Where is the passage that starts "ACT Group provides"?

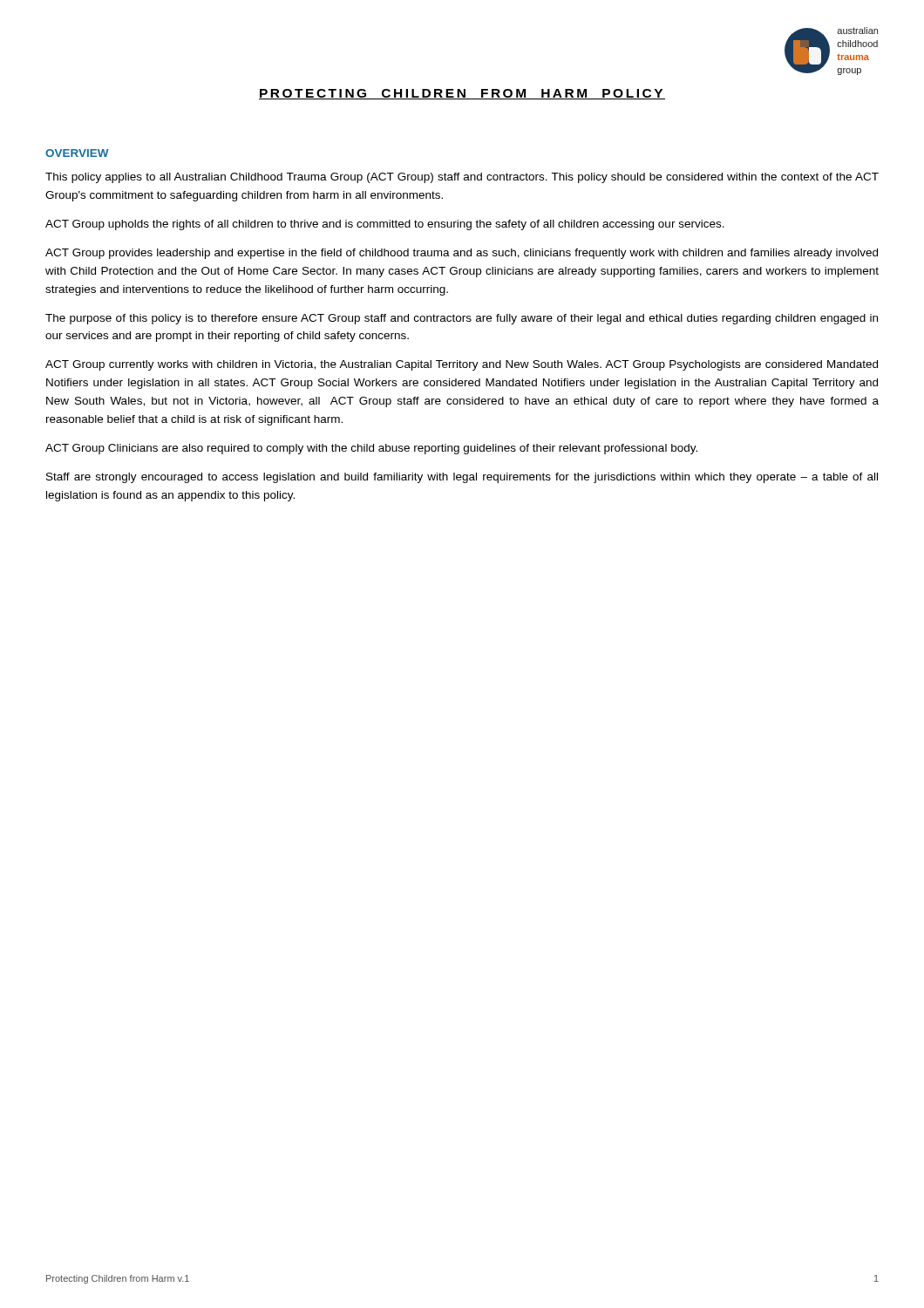[x=462, y=270]
